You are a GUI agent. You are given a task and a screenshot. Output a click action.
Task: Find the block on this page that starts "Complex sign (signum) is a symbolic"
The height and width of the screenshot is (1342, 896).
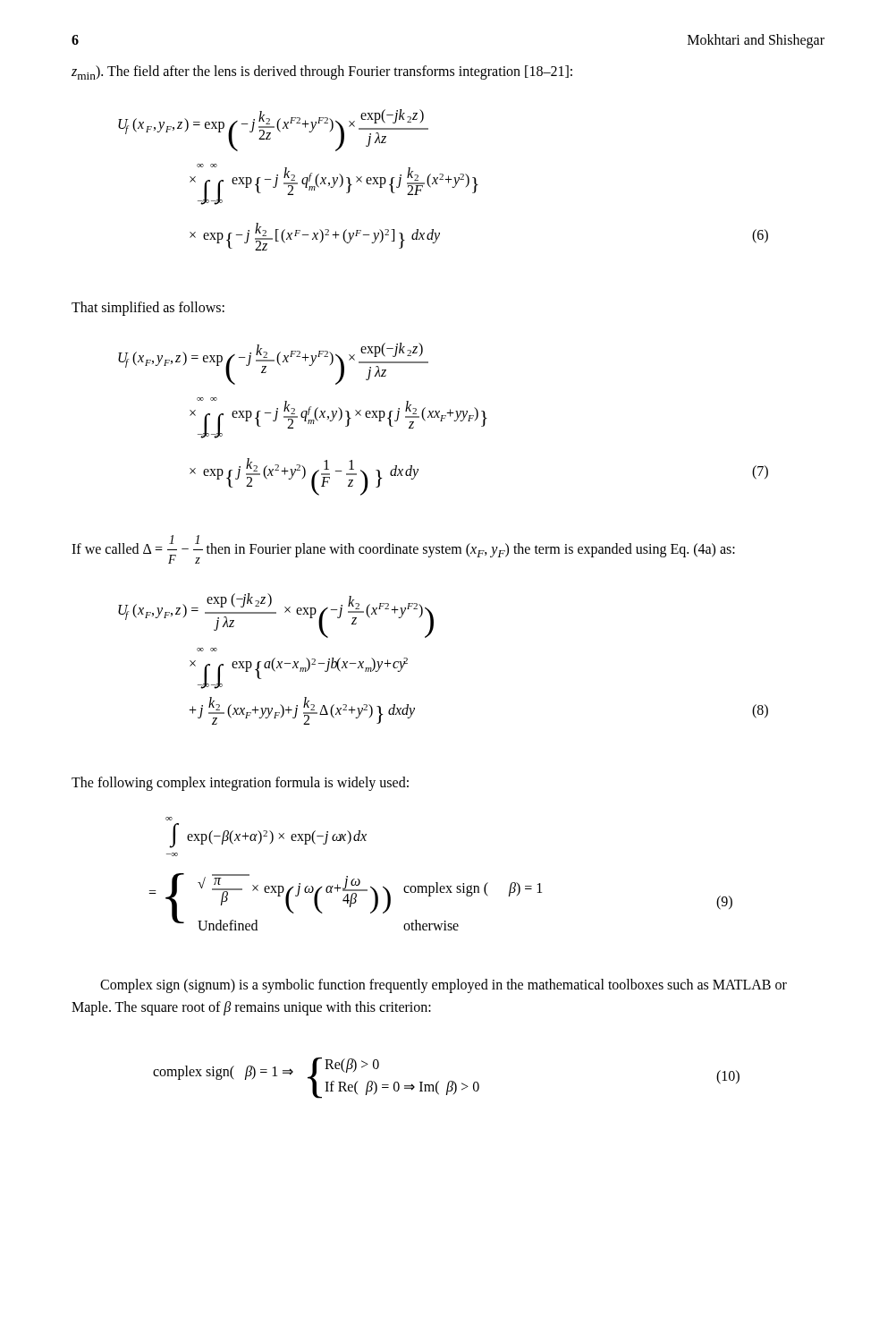point(429,995)
